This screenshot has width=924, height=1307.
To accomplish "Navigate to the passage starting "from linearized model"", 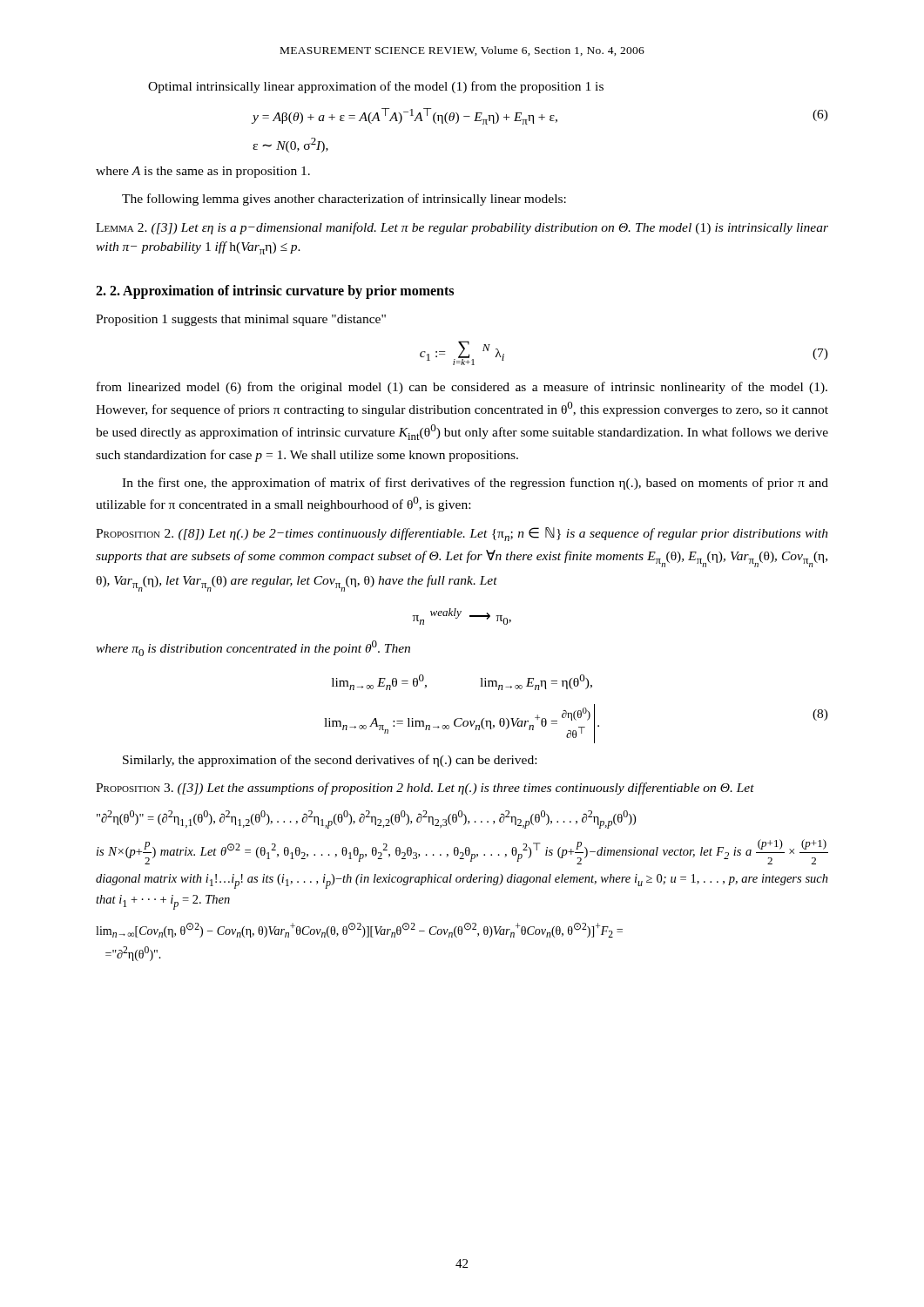I will click(x=462, y=420).
